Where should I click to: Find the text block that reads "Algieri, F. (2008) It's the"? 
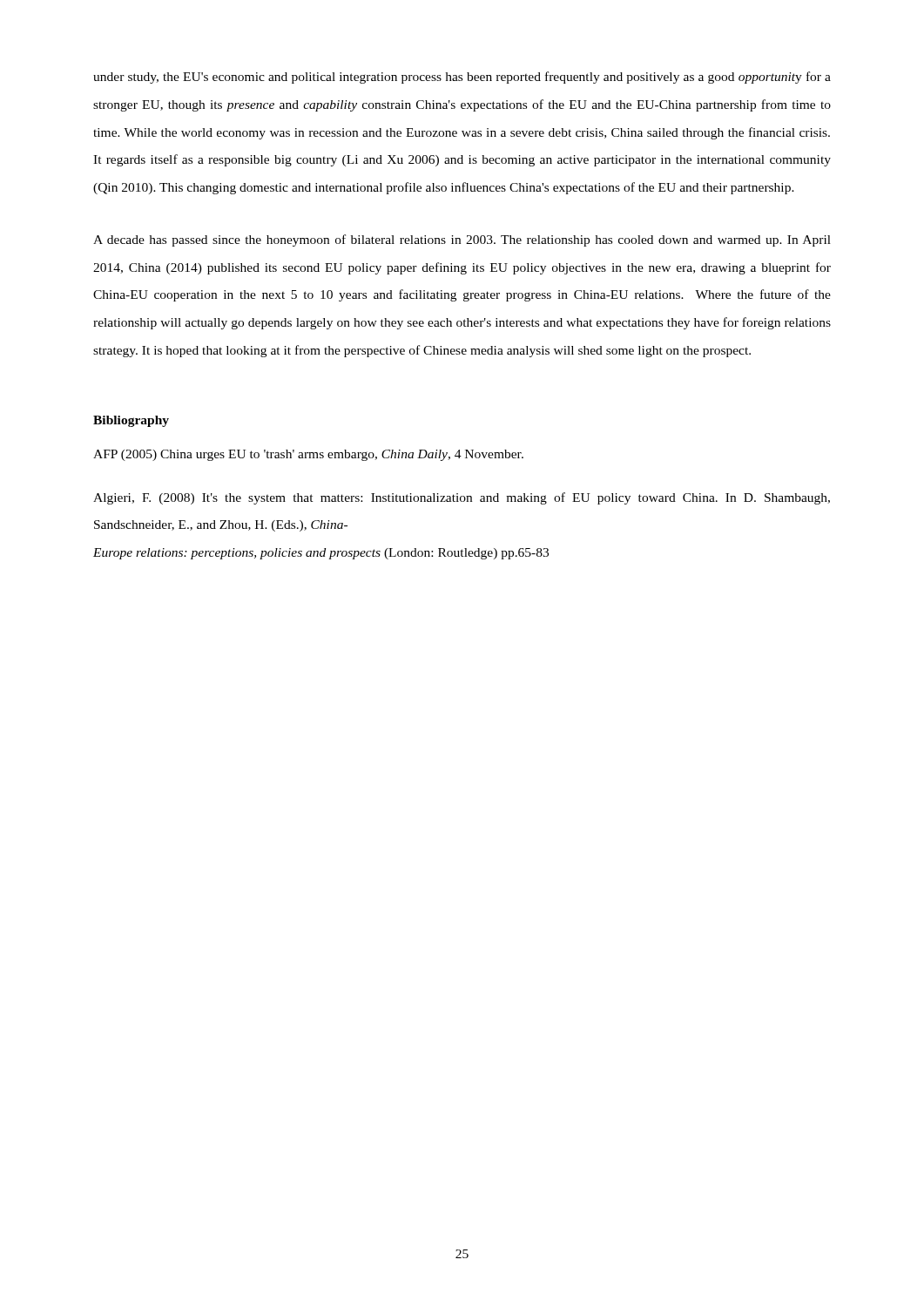[462, 498]
